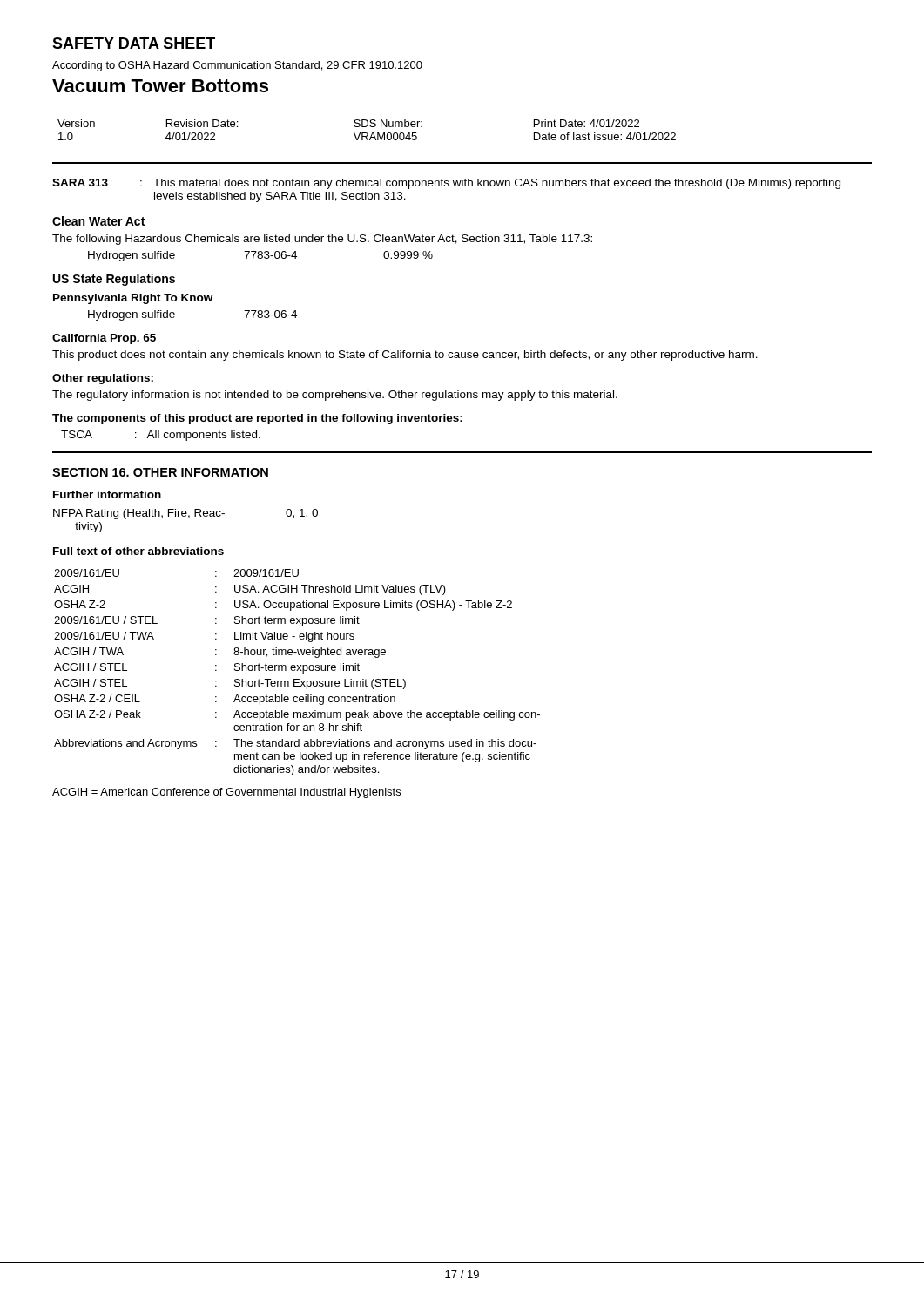Click on the section header containing "US State Regulations"
The width and height of the screenshot is (924, 1307).
pos(114,279)
